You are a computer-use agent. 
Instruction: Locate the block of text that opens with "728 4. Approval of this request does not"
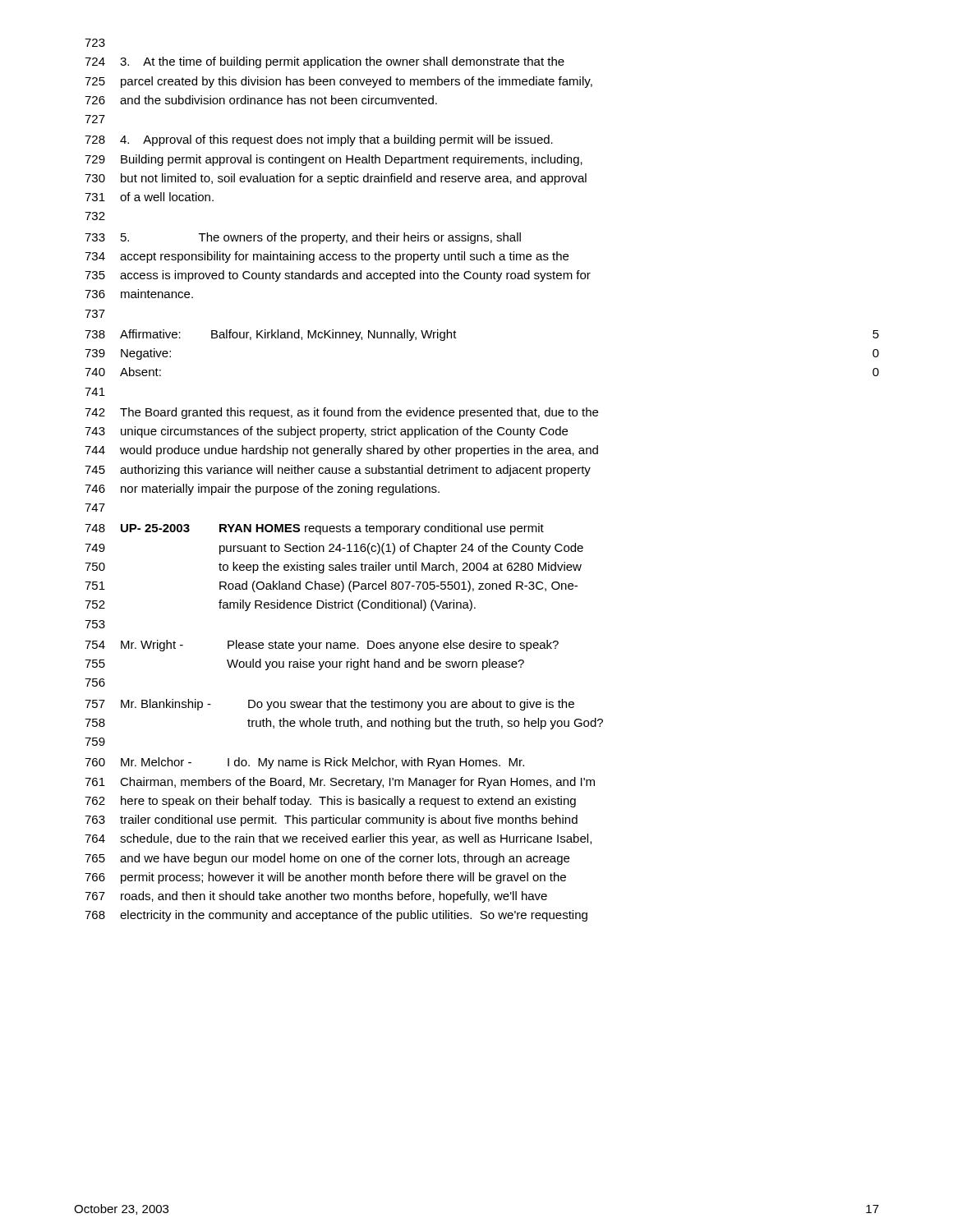(476, 178)
